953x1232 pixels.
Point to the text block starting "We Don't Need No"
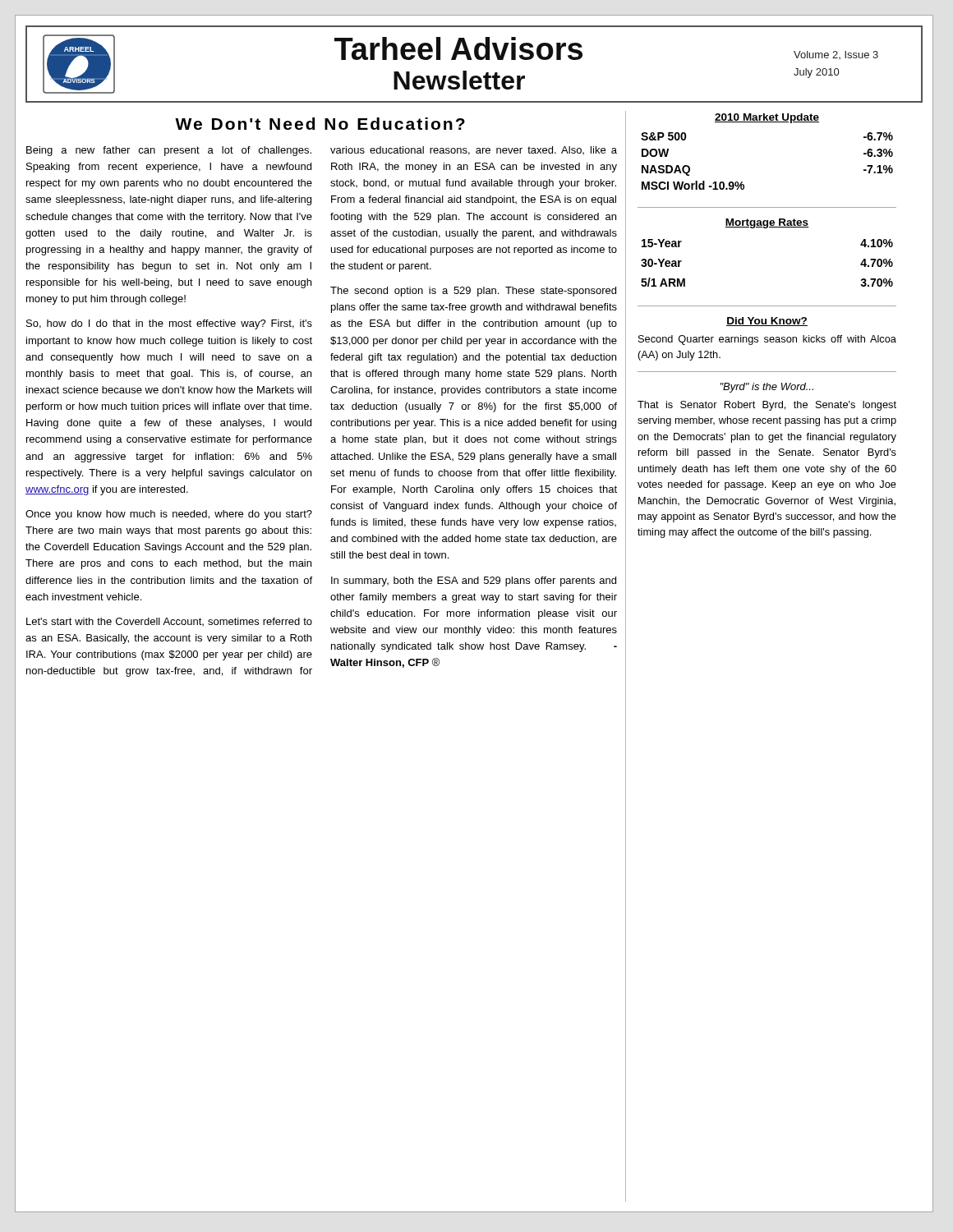coord(321,124)
